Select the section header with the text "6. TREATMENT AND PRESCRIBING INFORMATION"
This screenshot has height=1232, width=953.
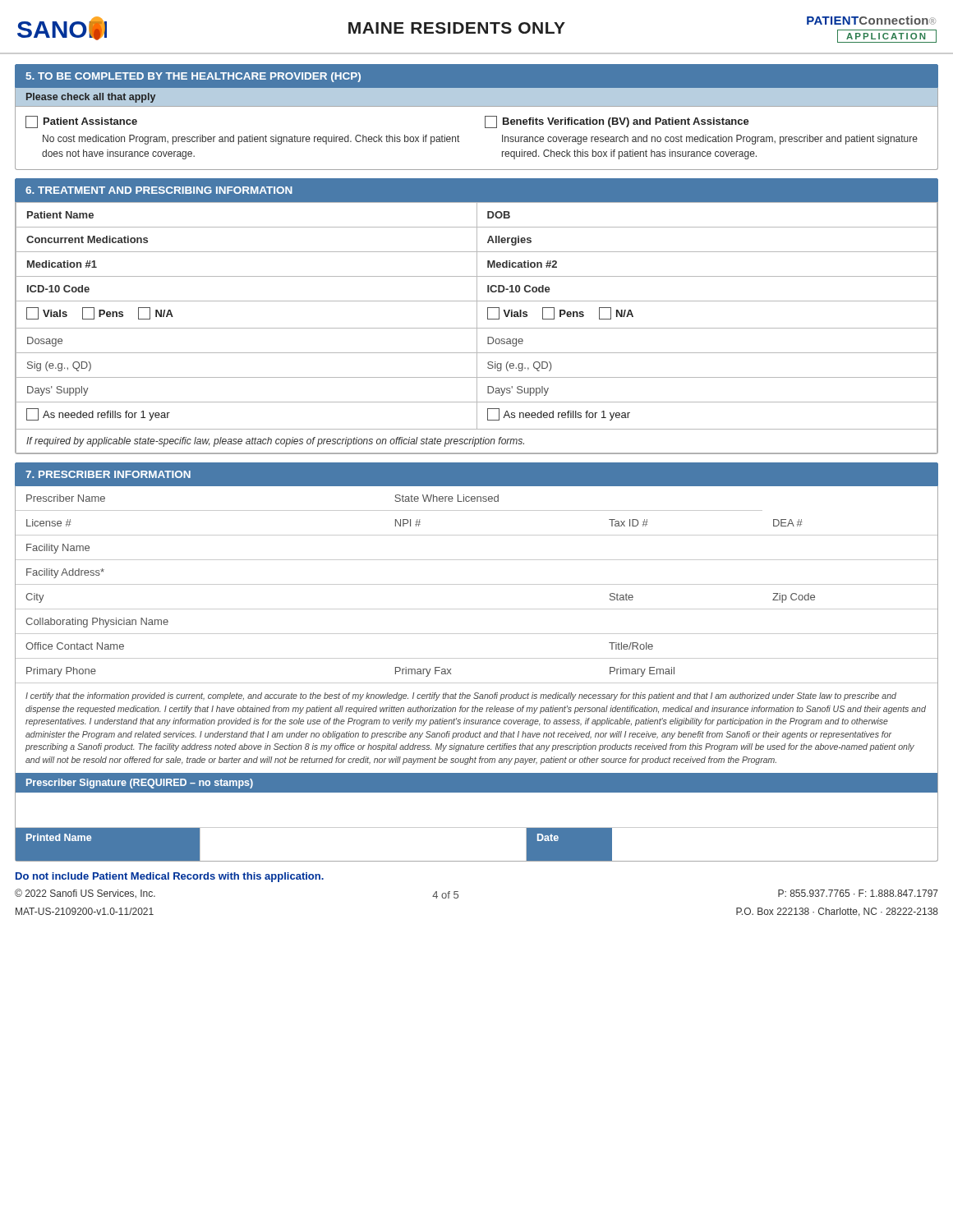click(x=159, y=190)
